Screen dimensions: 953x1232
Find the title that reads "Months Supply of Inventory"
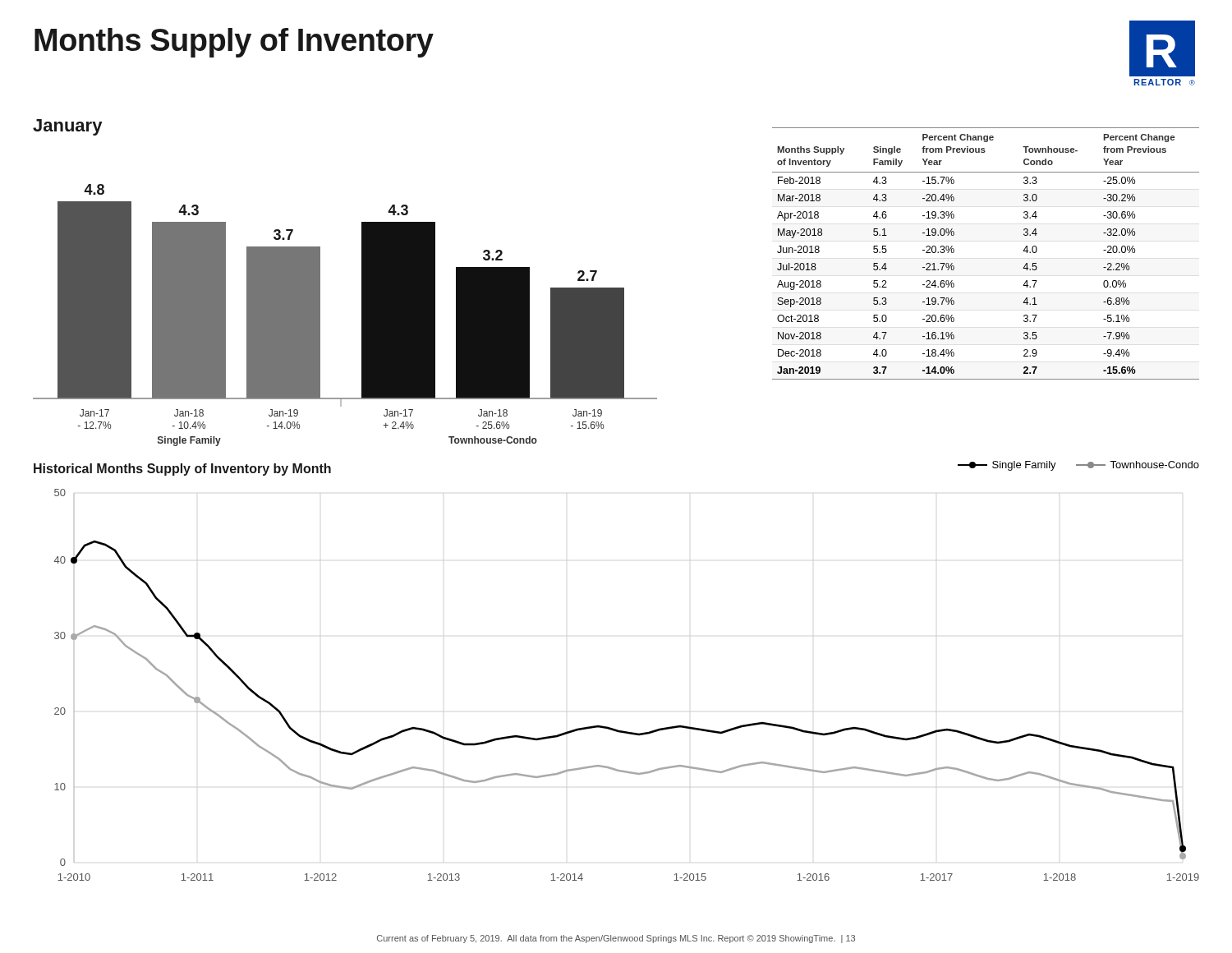tap(233, 41)
